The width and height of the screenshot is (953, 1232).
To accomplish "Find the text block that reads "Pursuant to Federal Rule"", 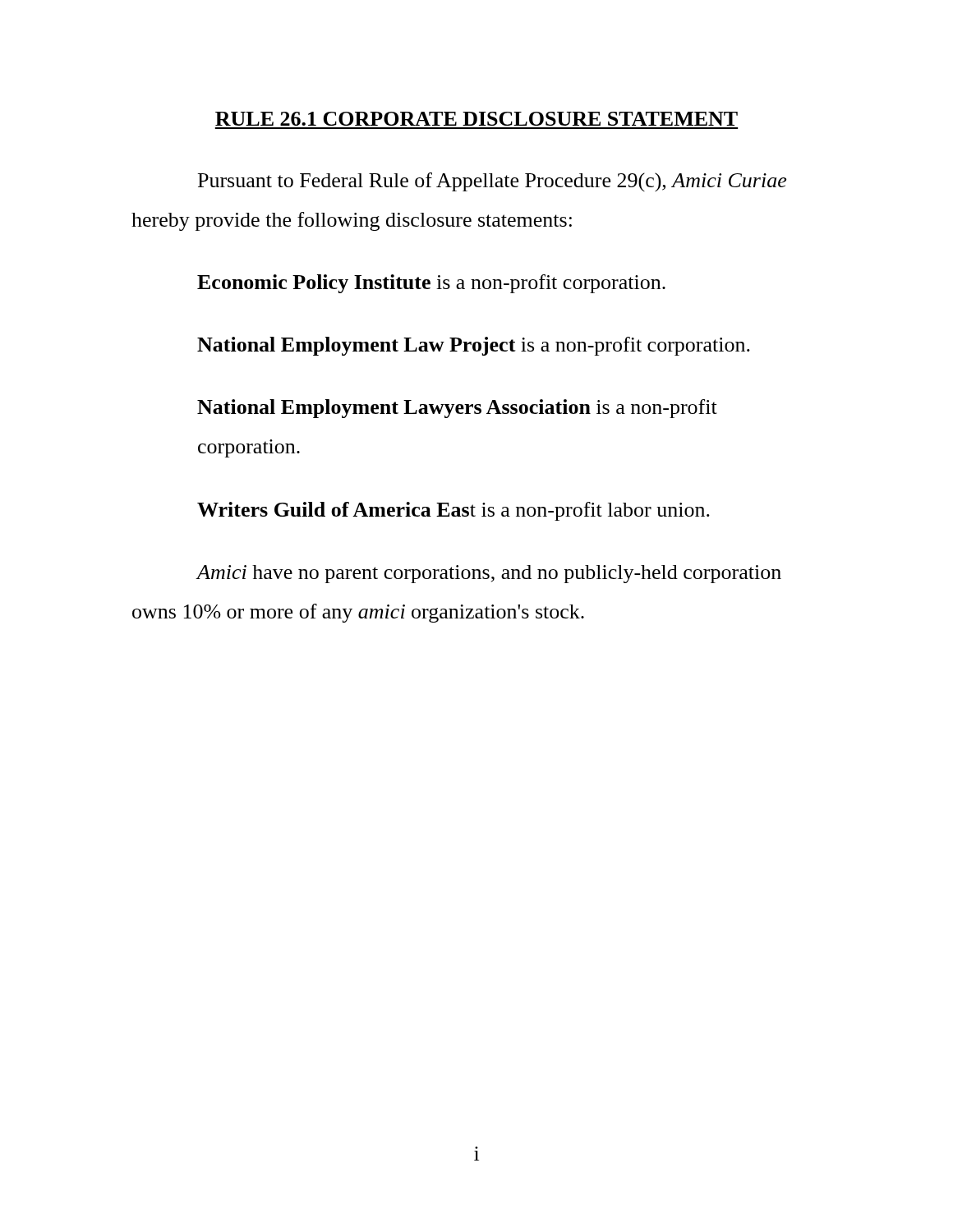I will tap(459, 200).
